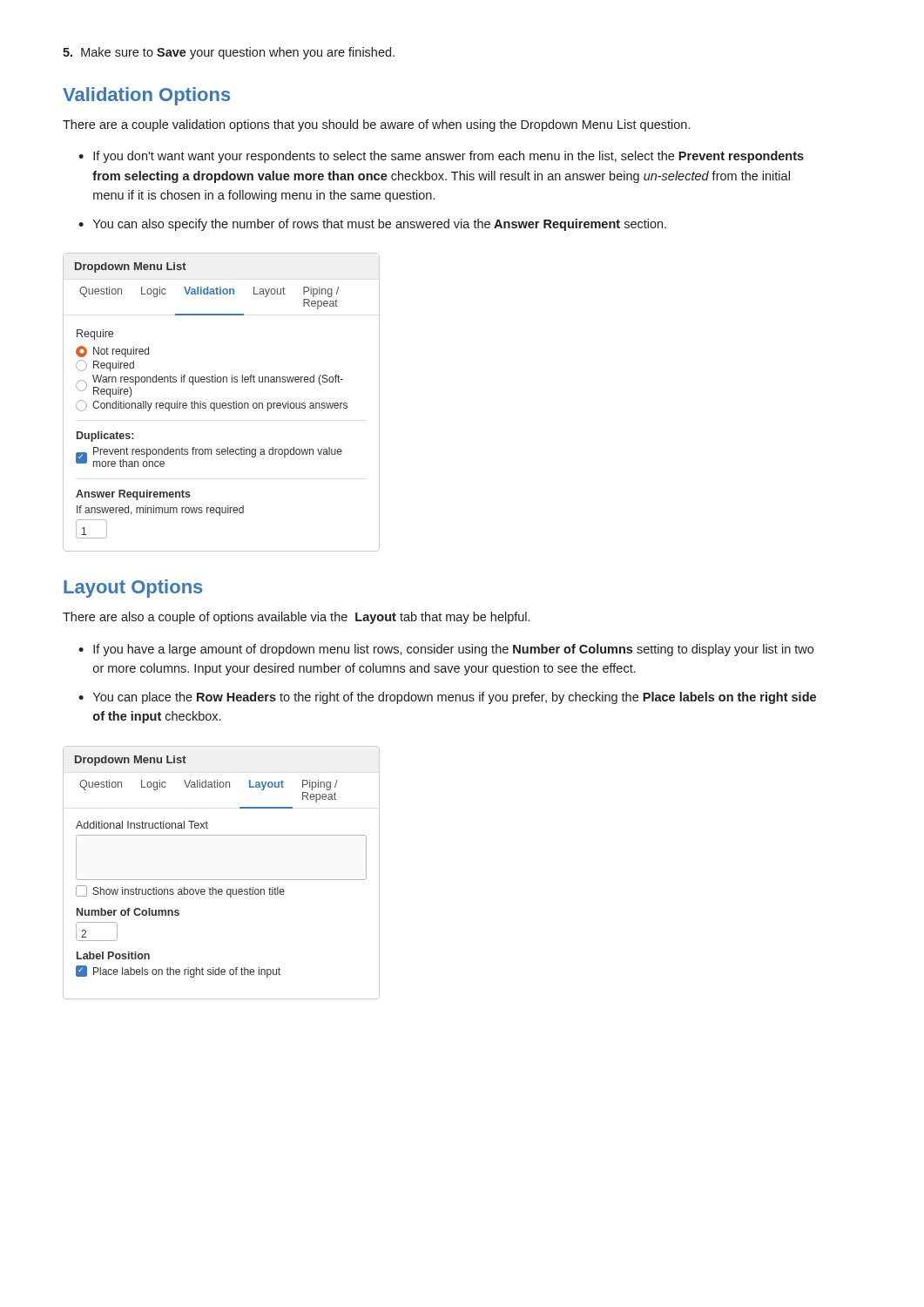Navigate to the region starting "• If you have a large amount of"
Image resolution: width=924 pixels, height=1307 pixels.
tap(449, 659)
